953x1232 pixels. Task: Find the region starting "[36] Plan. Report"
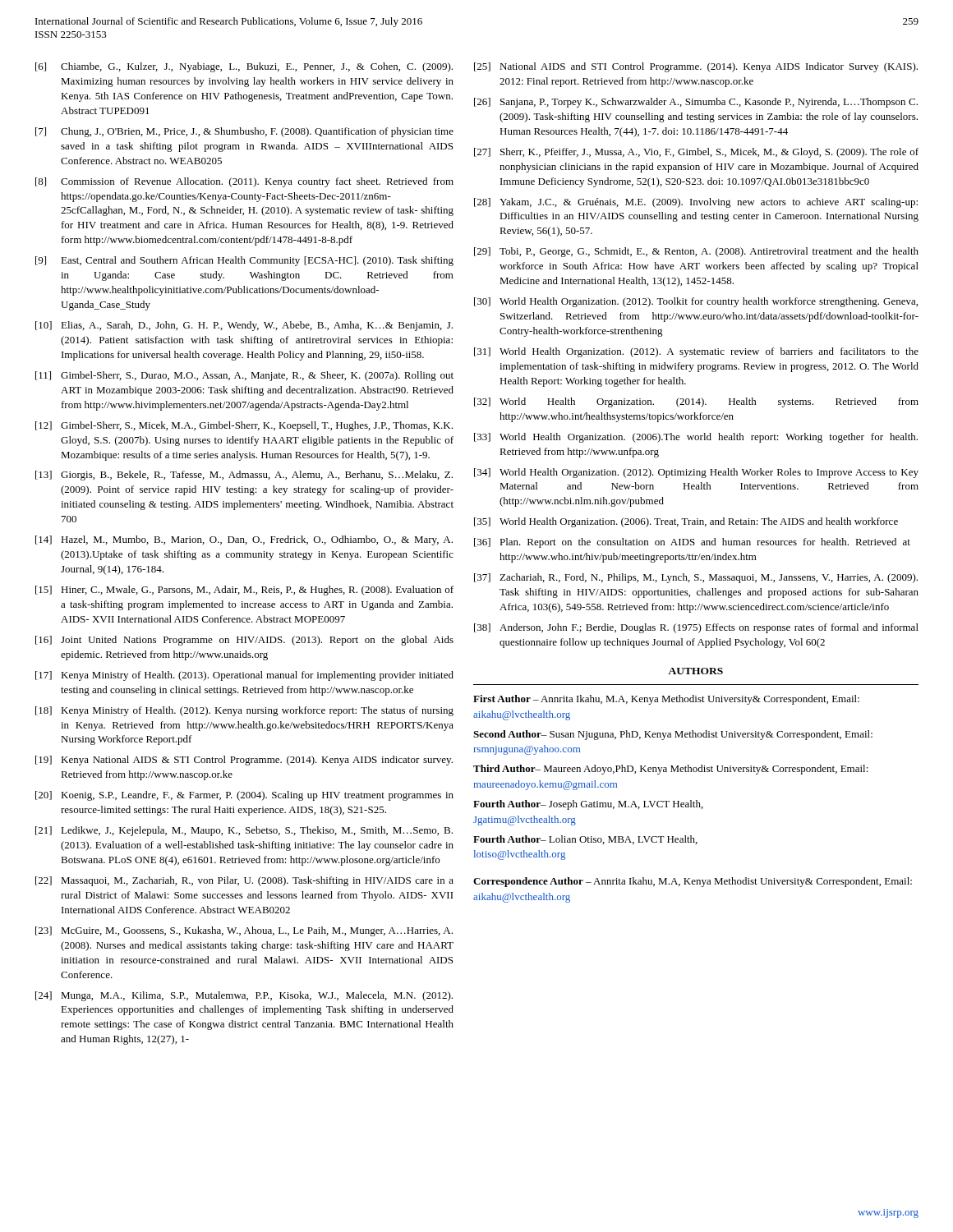coord(696,550)
